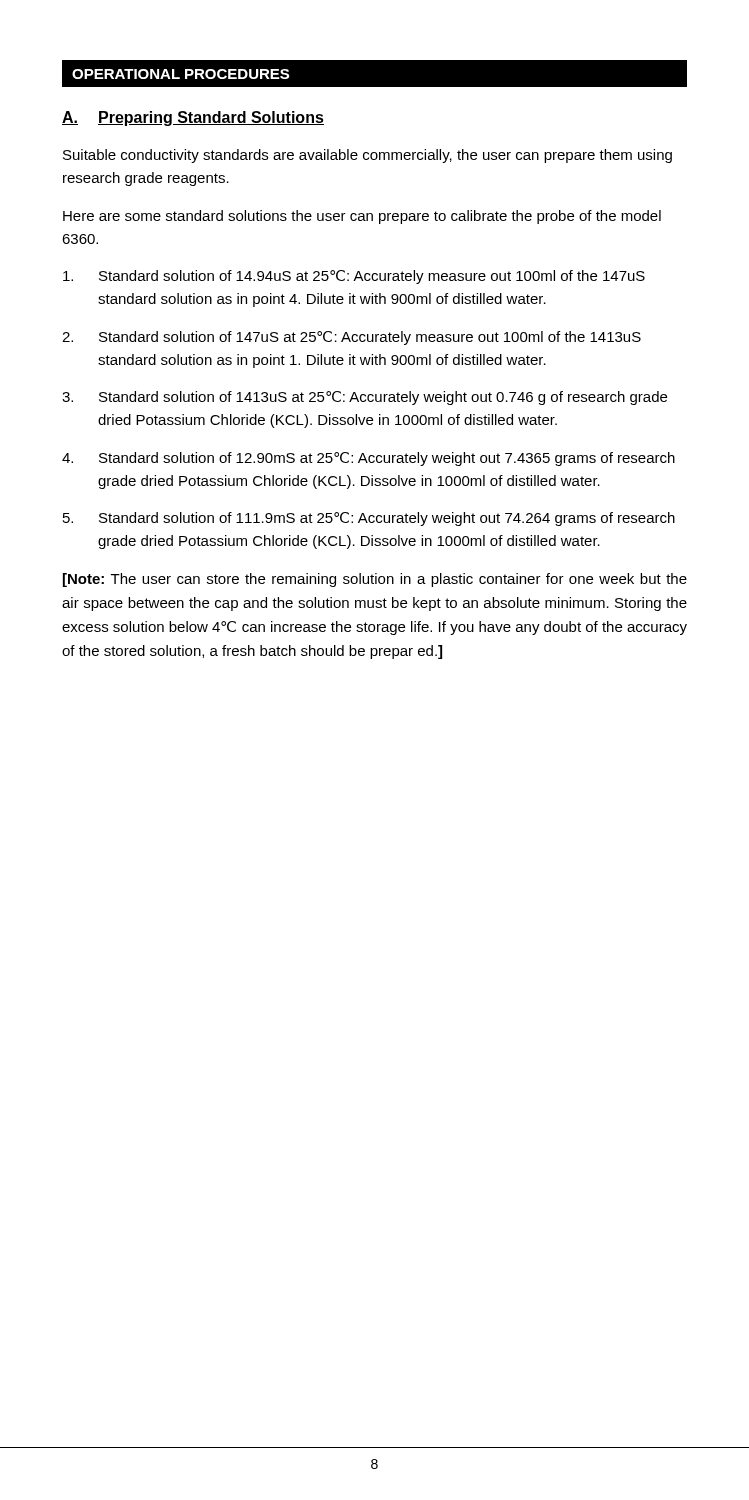Point to the block starting "OPERATIONAL PROCEDURES"
The width and height of the screenshot is (749, 1500).
180,74
